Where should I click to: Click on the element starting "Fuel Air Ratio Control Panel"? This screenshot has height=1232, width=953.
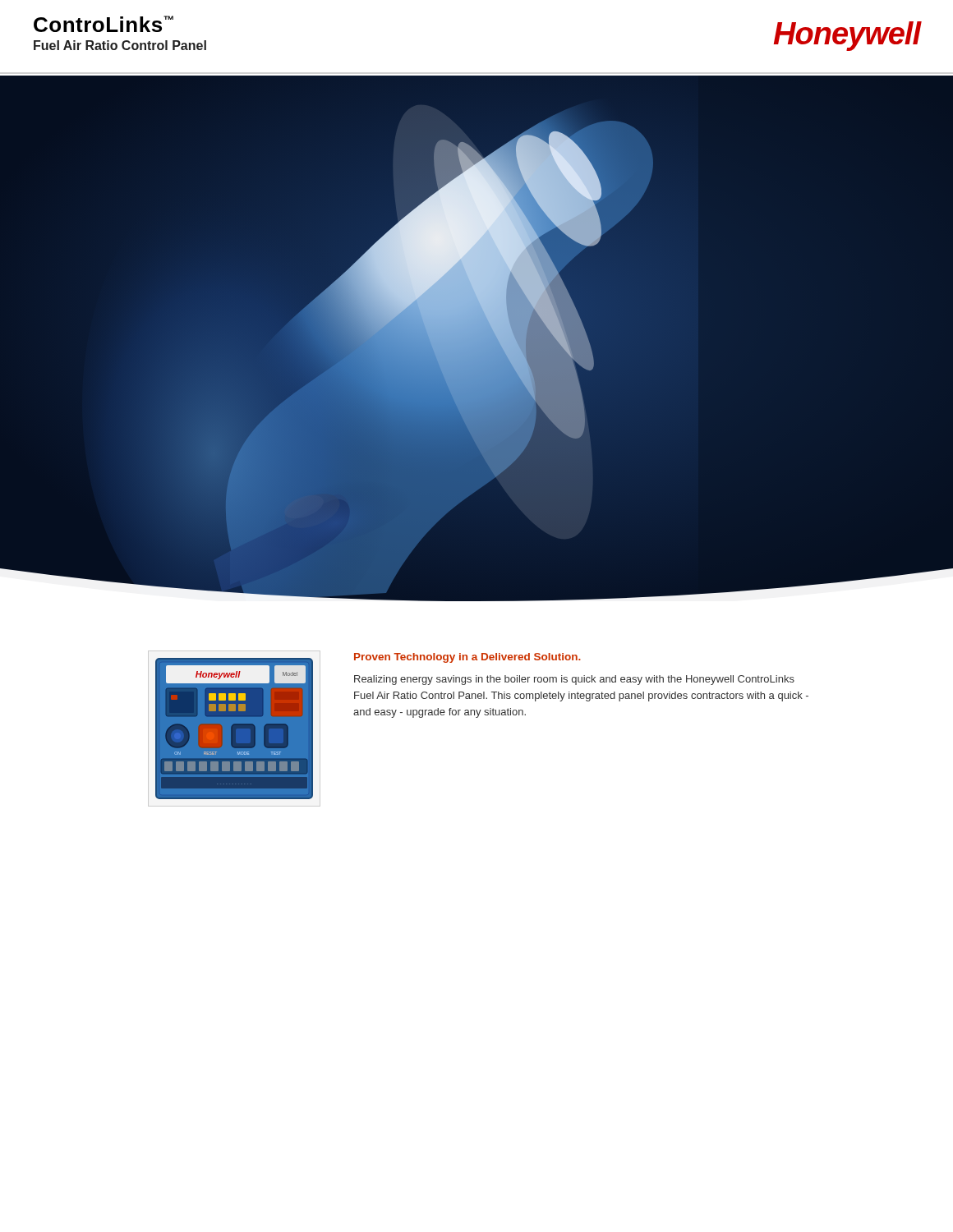(120, 45)
